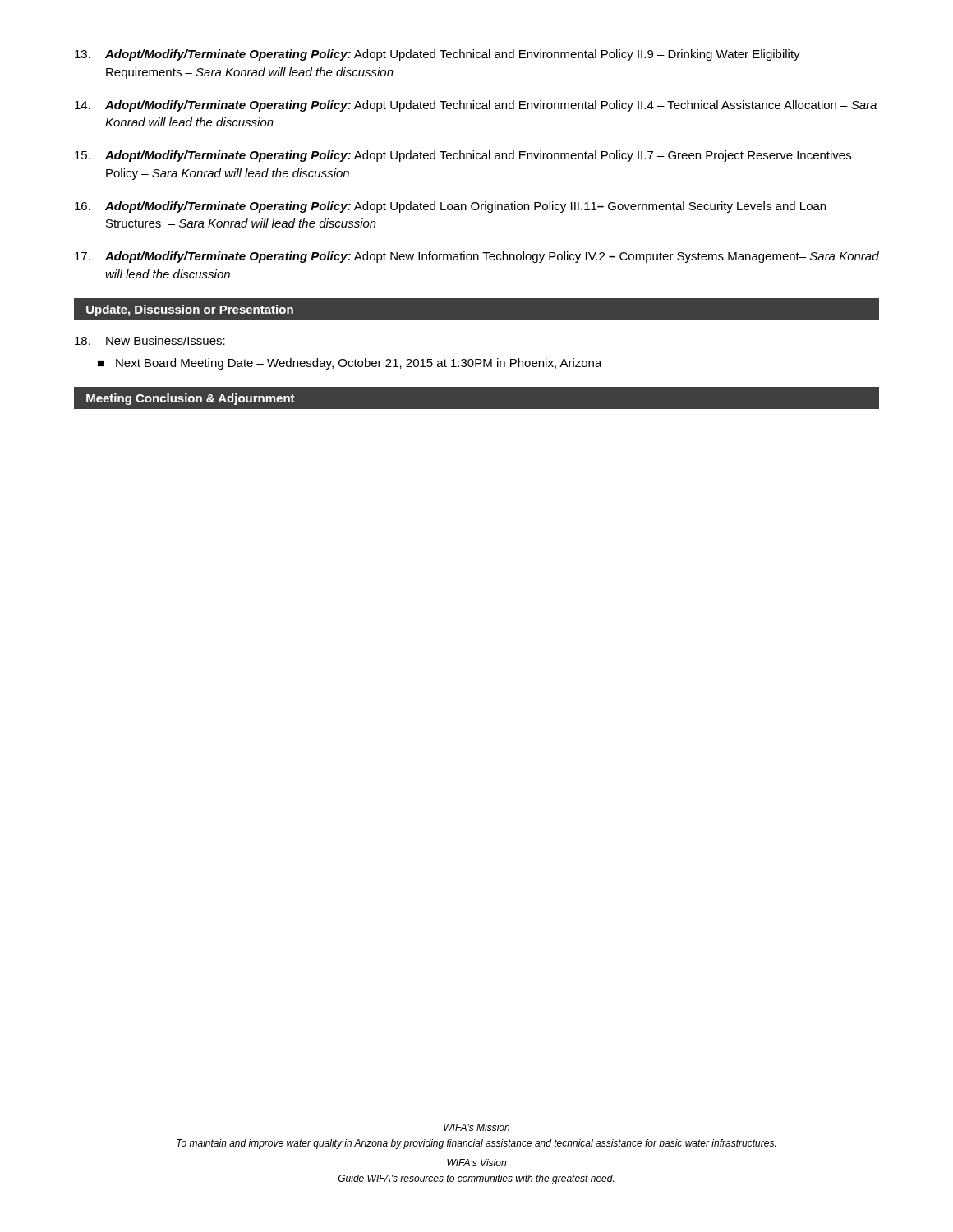The height and width of the screenshot is (1232, 953).
Task: Locate the list item with the text "17. Adopt/Modify/Terminate Operating Policy: Adopt New Information"
Action: point(476,265)
